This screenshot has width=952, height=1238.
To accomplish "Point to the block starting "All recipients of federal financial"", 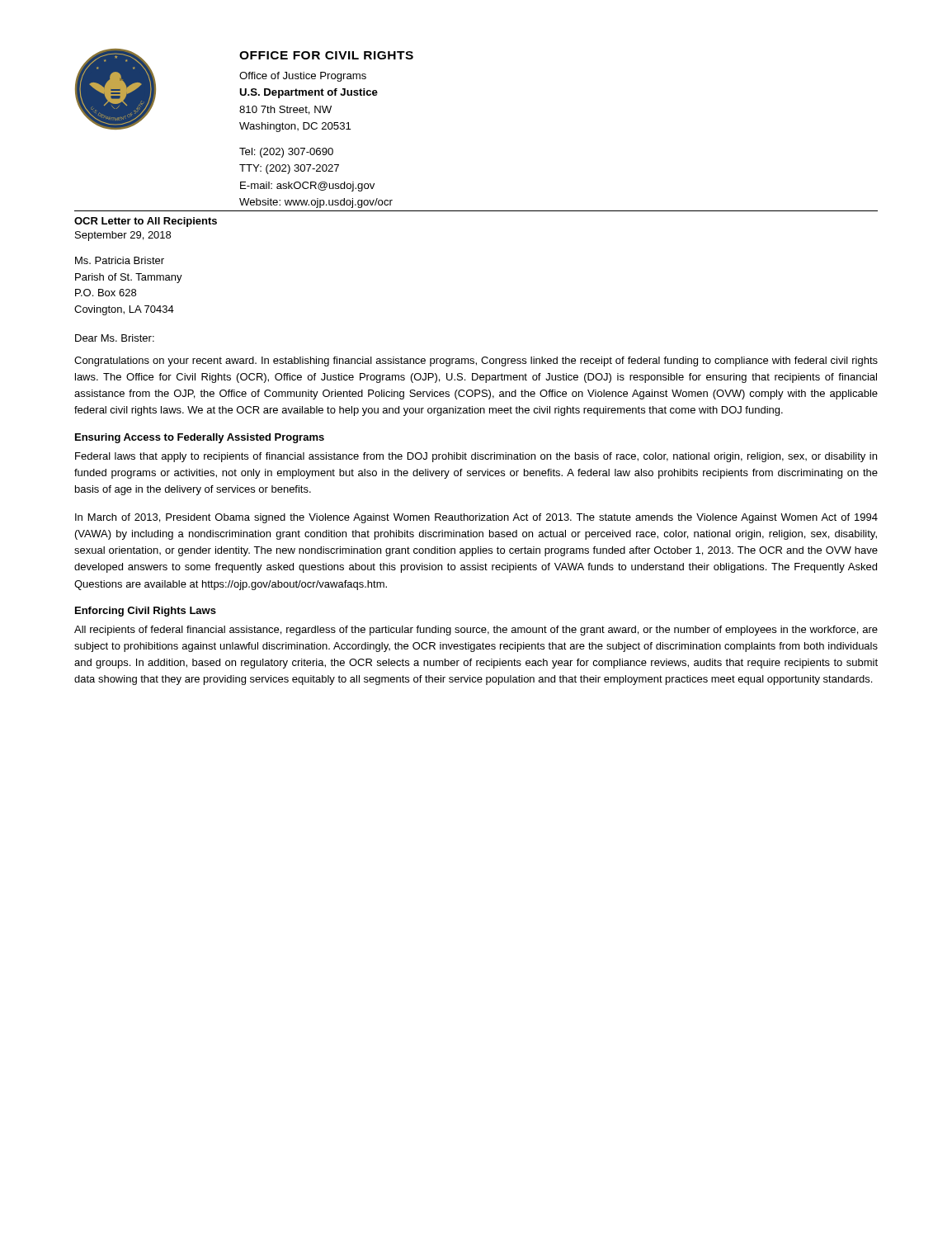I will [476, 654].
